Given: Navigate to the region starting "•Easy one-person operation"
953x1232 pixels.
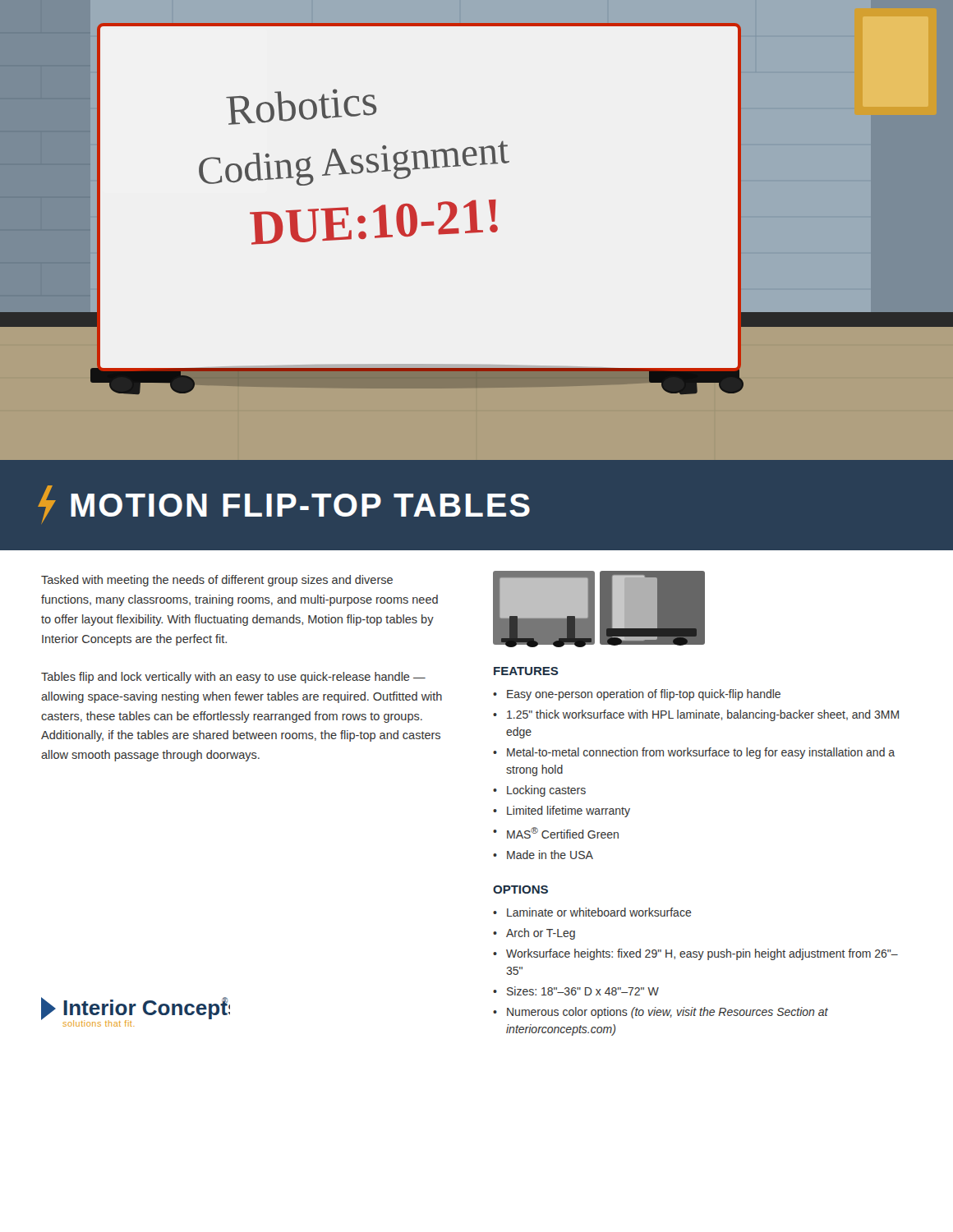Looking at the screenshot, I should point(637,694).
